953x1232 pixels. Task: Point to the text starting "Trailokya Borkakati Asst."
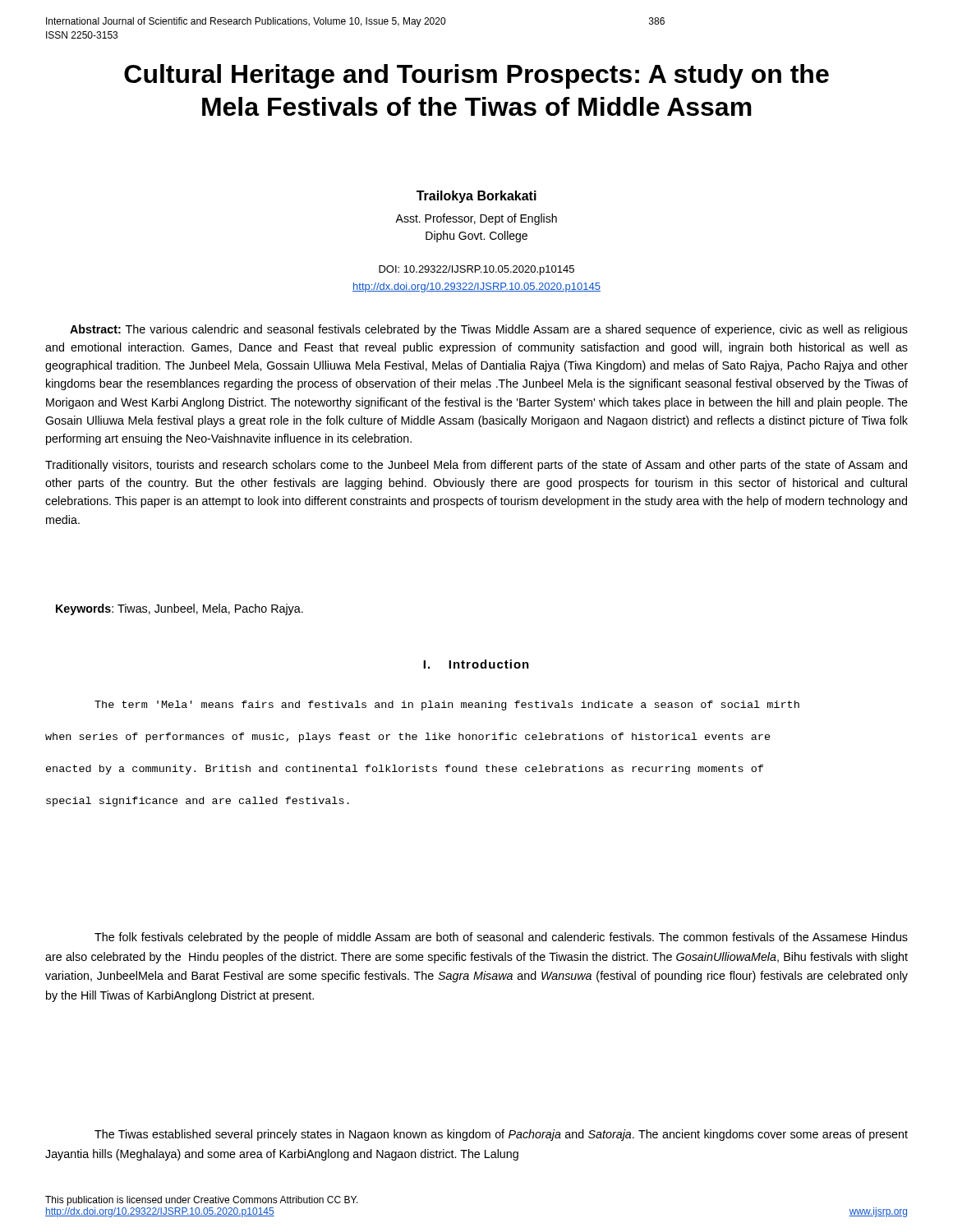[476, 217]
